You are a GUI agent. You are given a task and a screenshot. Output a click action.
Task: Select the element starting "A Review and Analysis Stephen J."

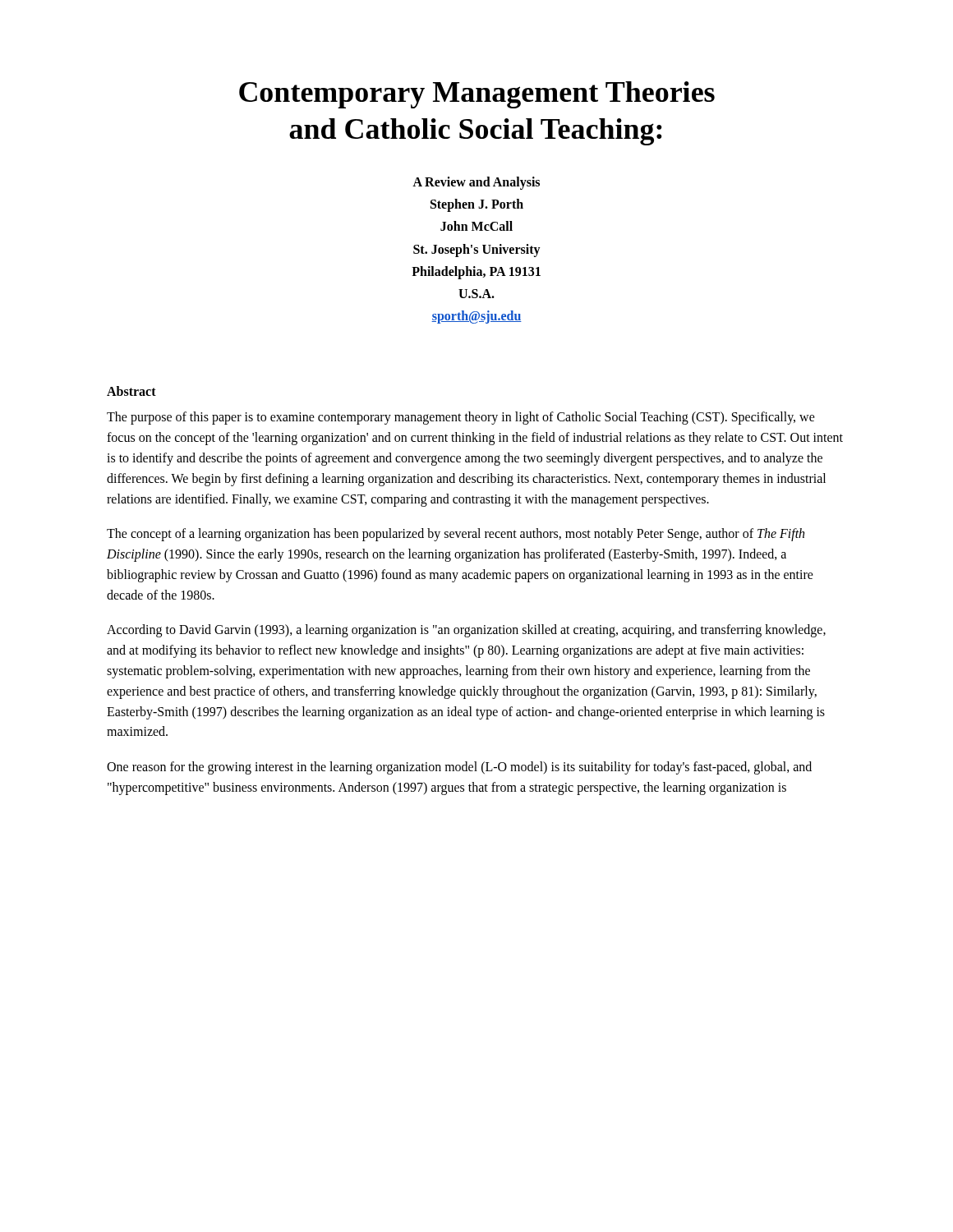pyautogui.click(x=476, y=249)
